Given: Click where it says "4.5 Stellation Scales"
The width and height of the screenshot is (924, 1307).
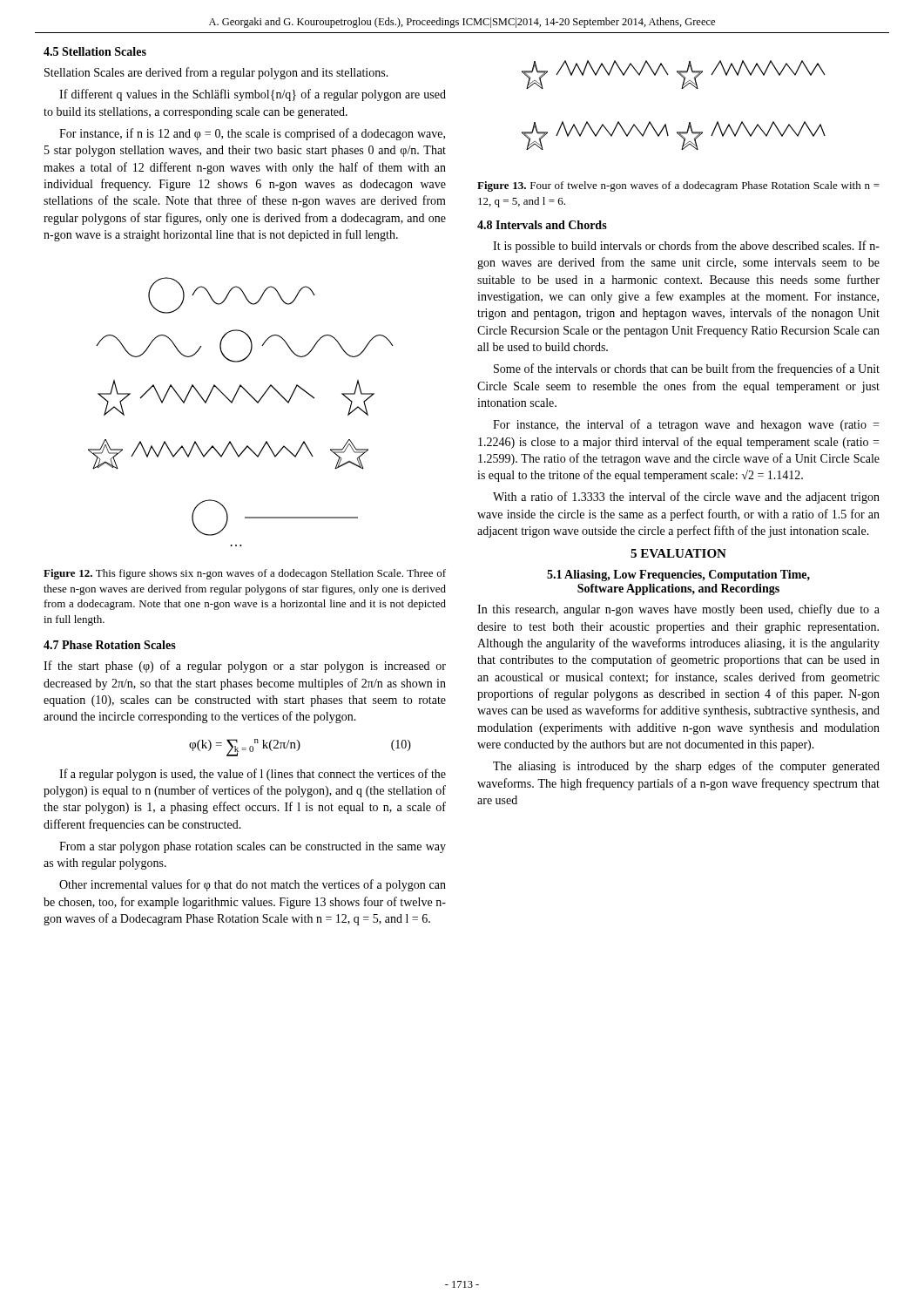Looking at the screenshot, I should pos(95,52).
